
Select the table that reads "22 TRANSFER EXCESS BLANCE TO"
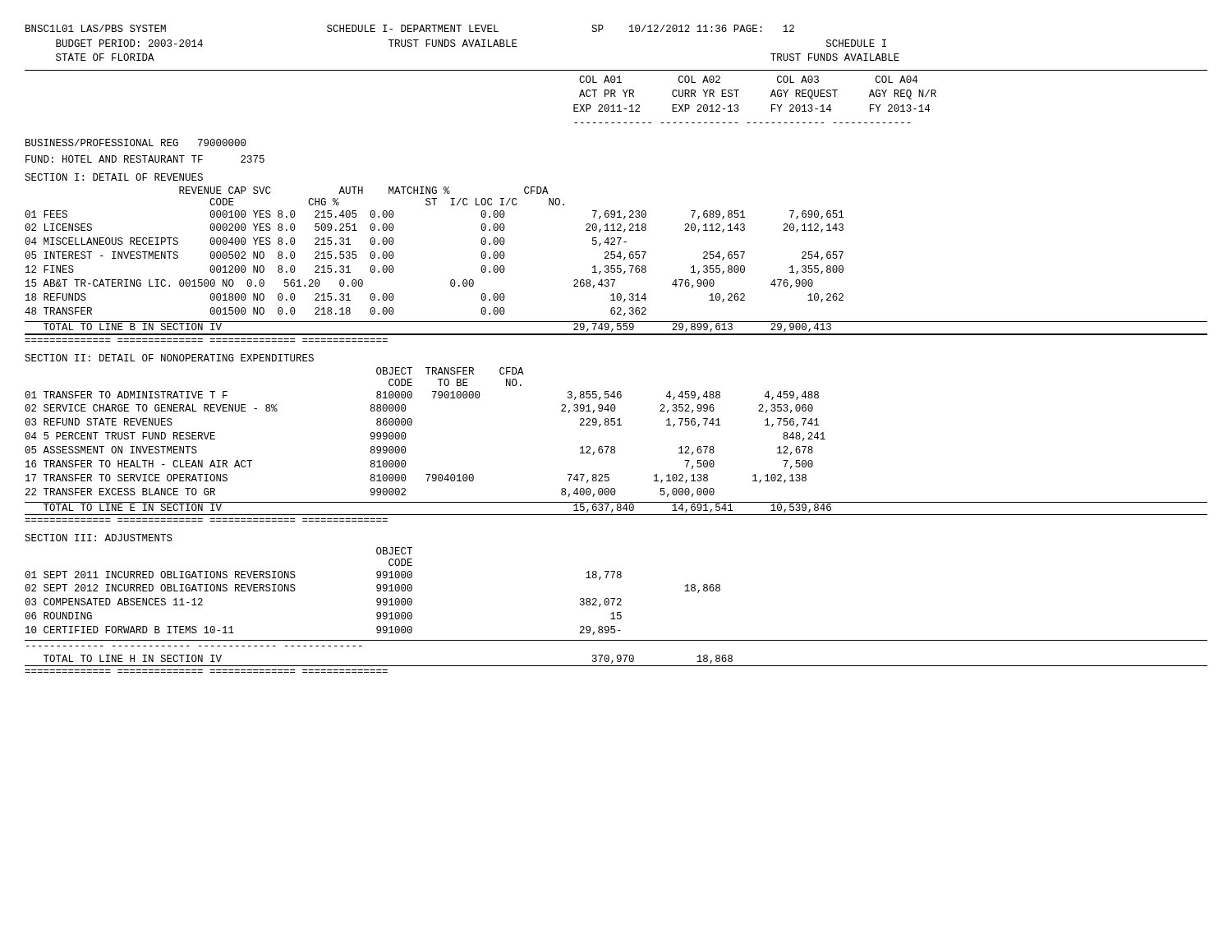pos(616,444)
